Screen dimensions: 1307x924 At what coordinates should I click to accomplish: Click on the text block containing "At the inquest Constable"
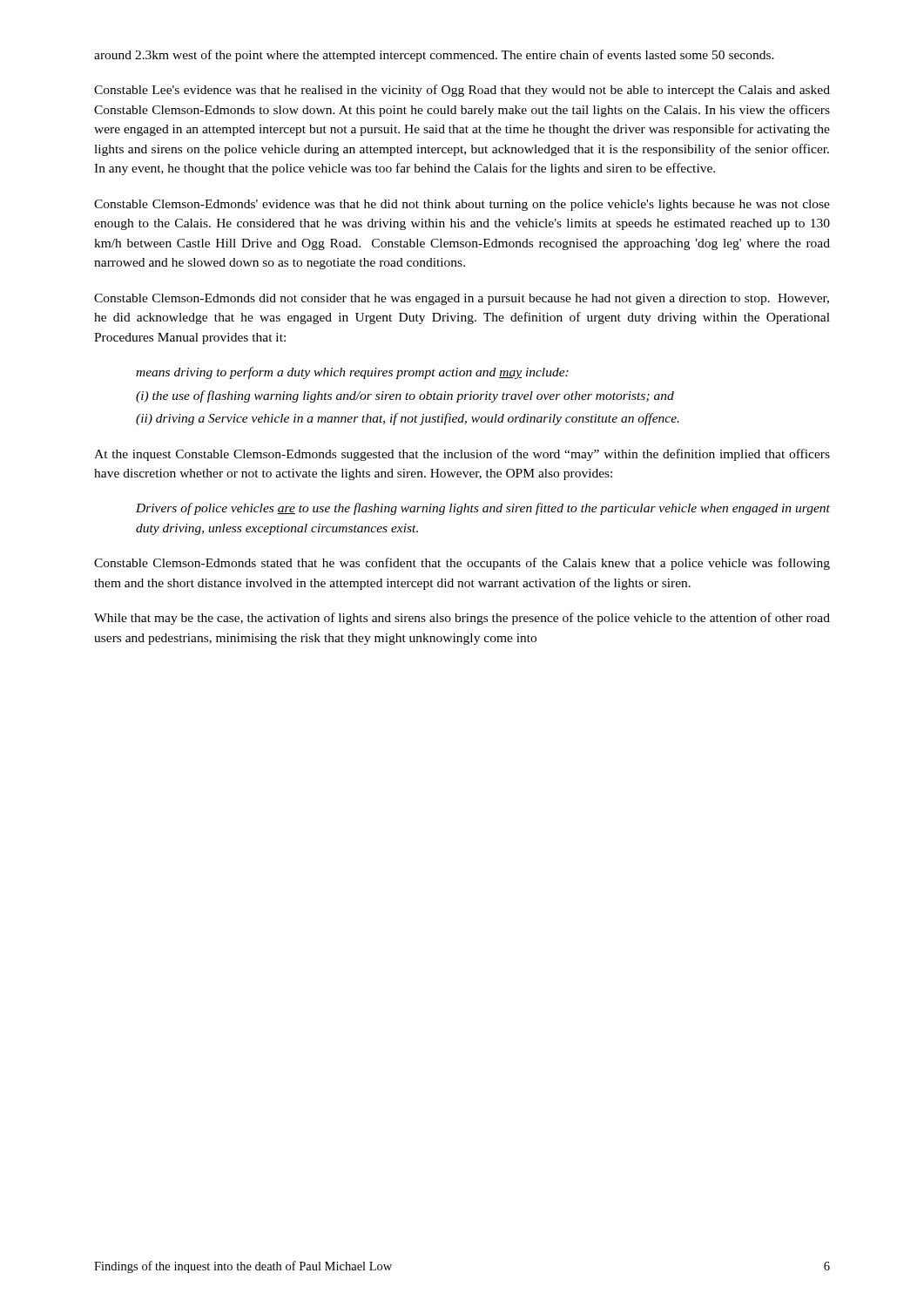[462, 463]
